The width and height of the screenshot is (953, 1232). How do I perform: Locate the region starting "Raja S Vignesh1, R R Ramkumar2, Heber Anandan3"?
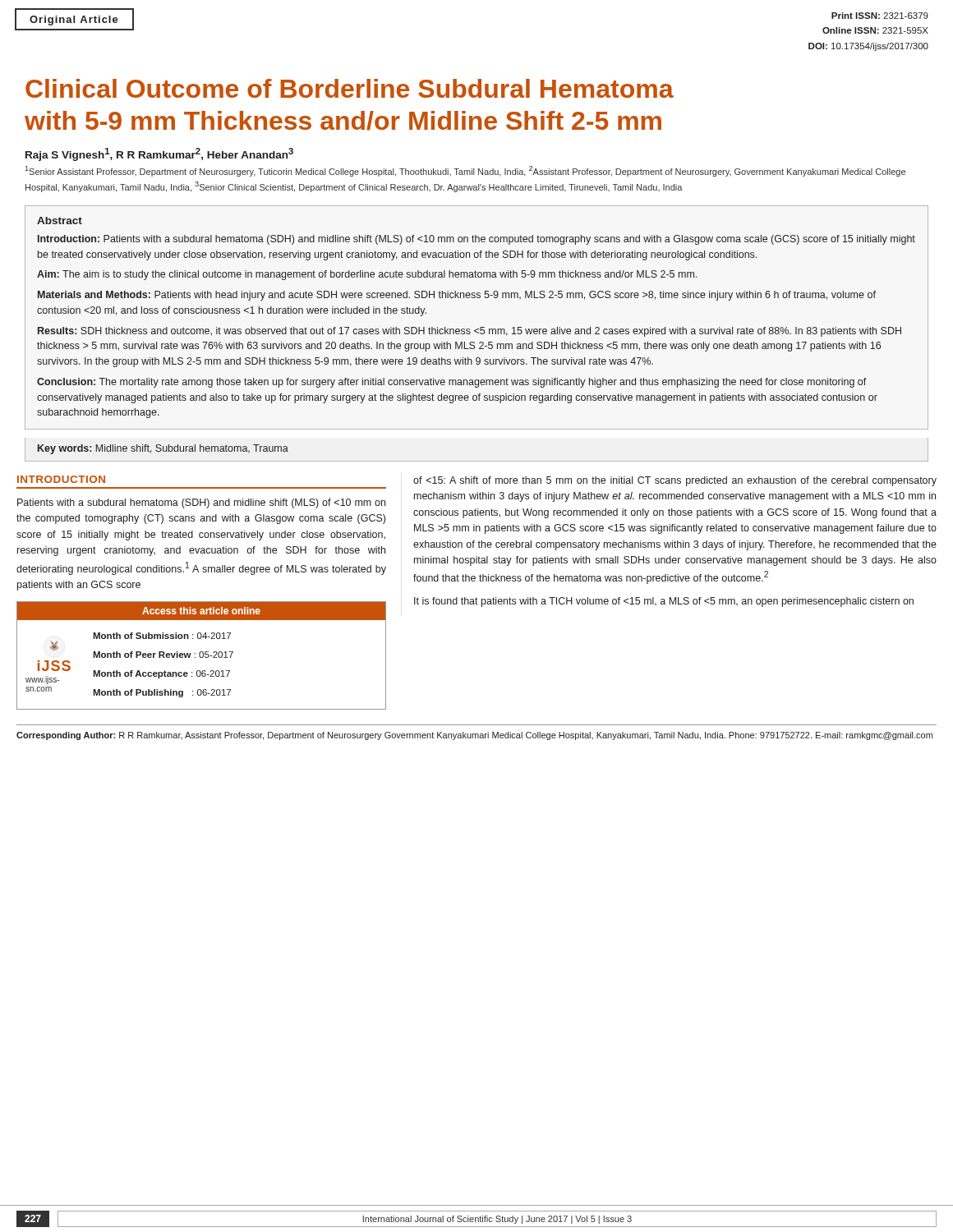point(159,154)
